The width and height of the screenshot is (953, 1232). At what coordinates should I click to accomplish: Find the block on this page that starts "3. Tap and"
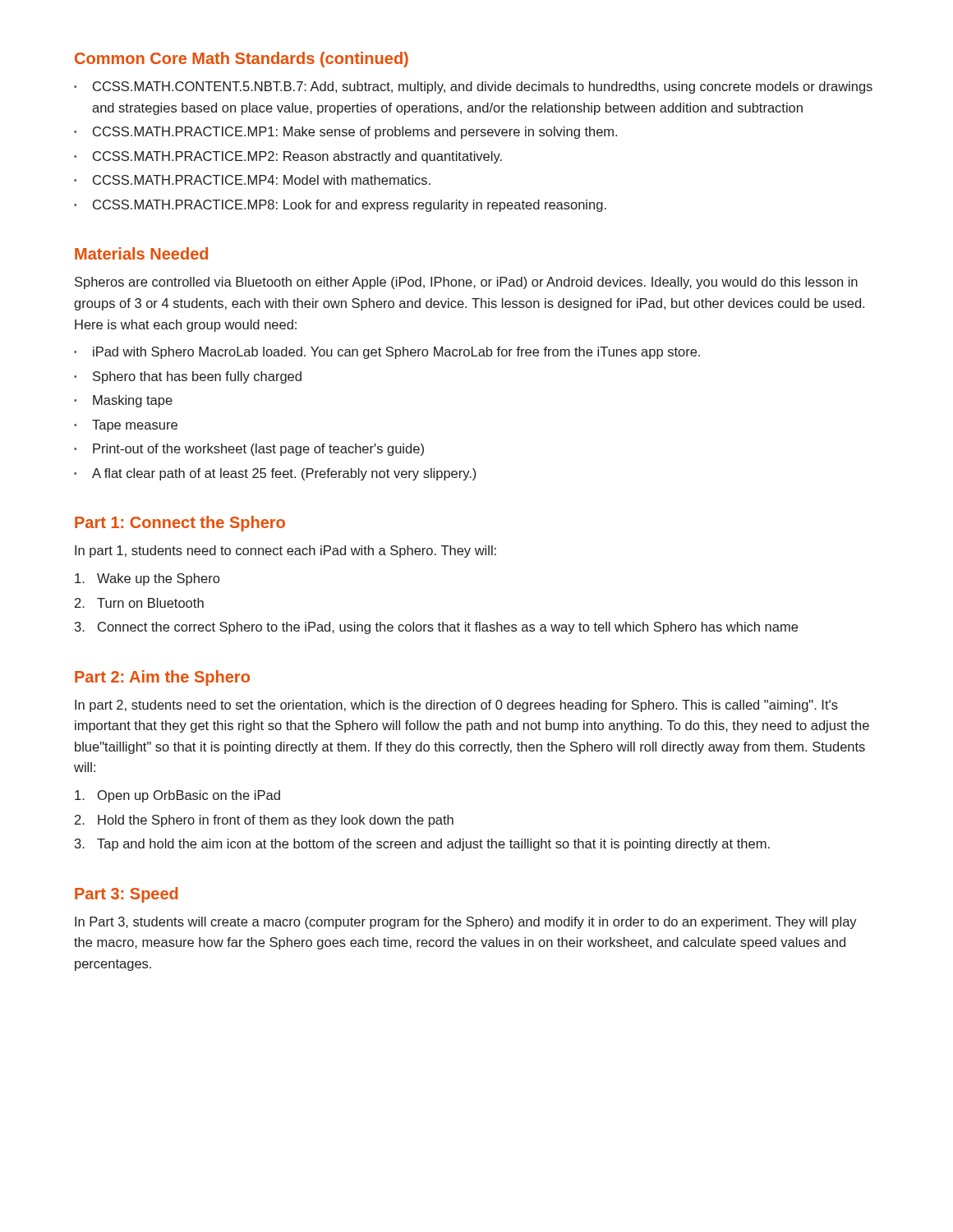pos(476,844)
